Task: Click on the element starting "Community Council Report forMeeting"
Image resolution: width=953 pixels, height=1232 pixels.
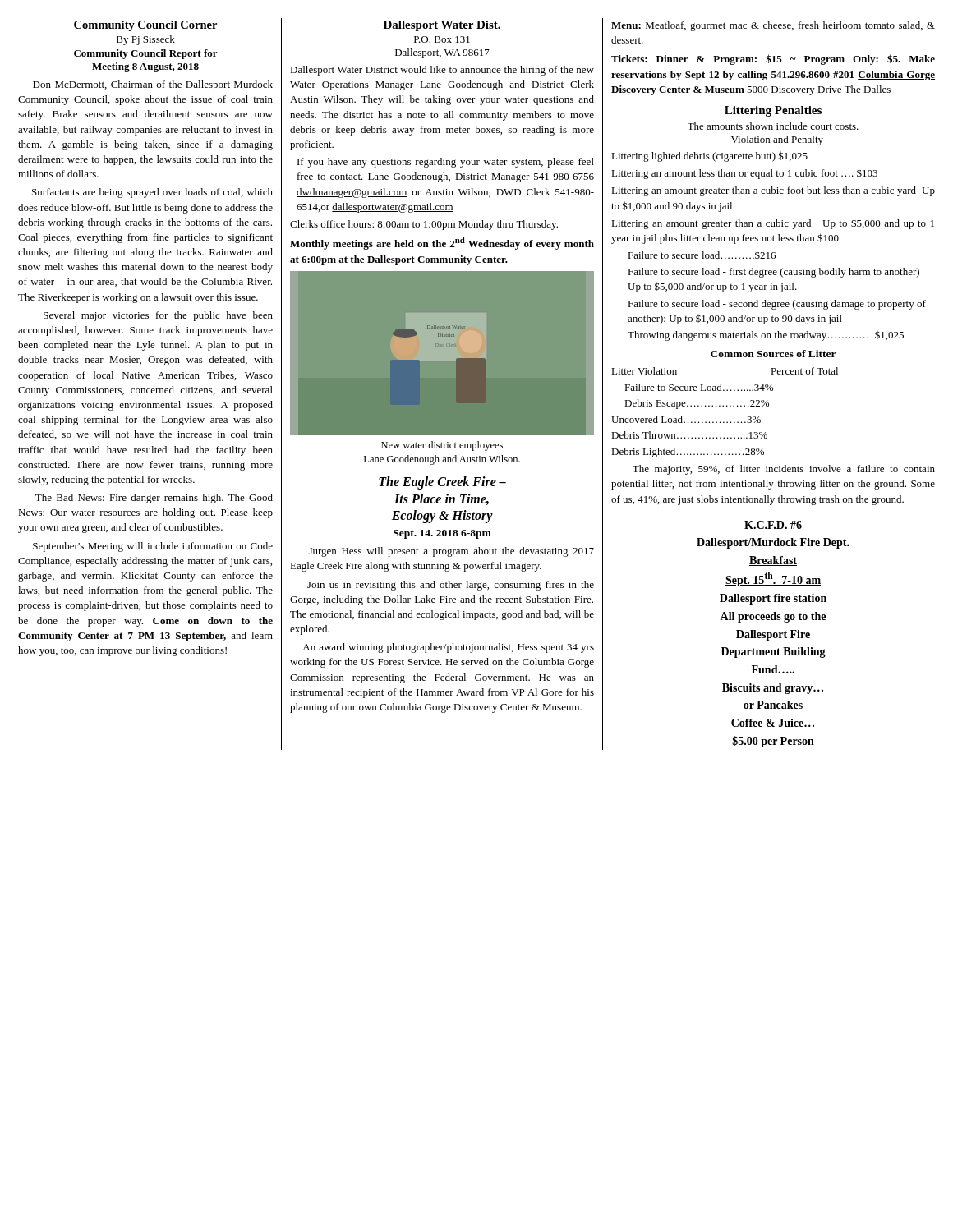Action: pos(145,60)
